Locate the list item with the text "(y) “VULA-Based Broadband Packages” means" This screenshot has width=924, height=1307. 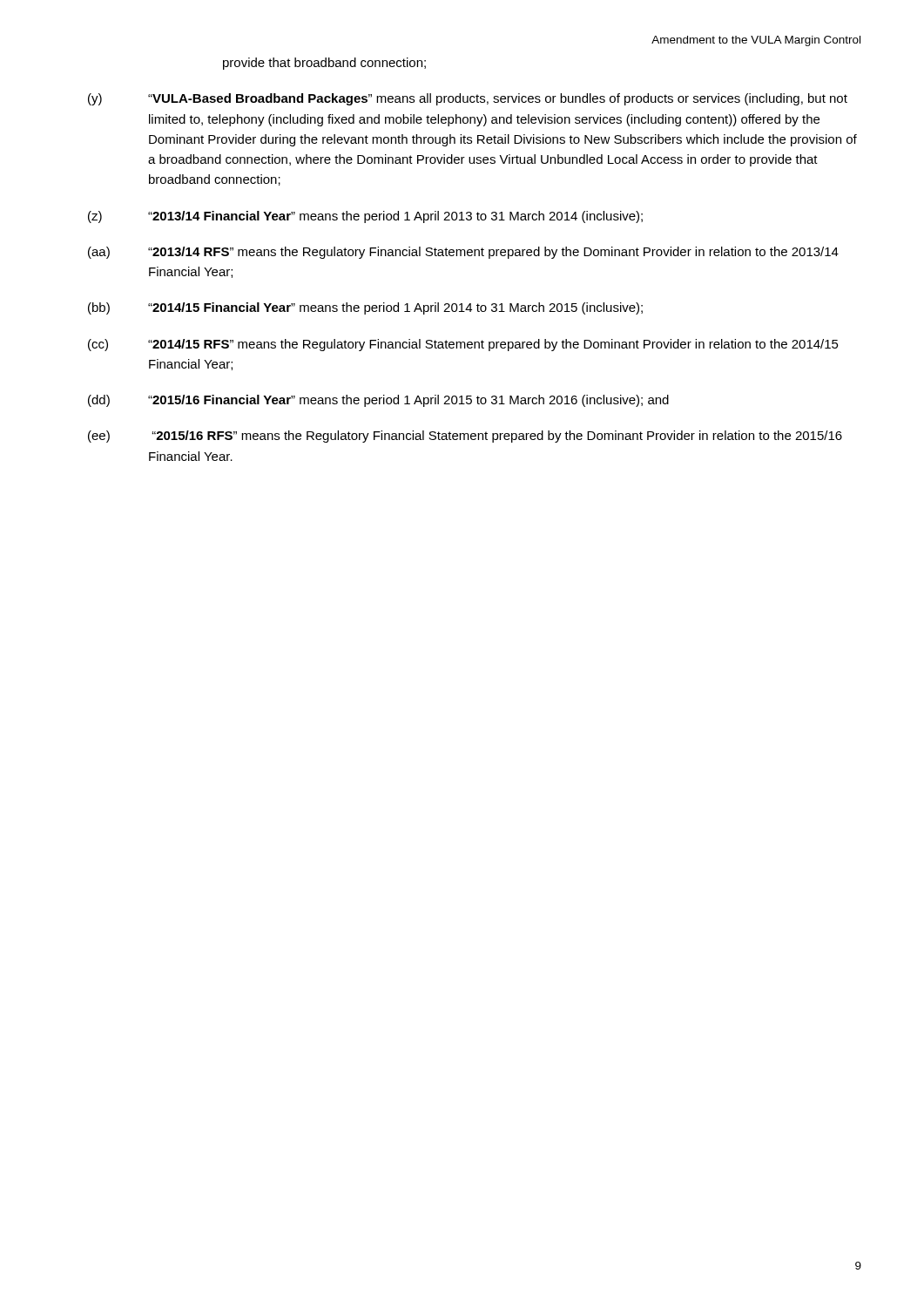coord(474,139)
